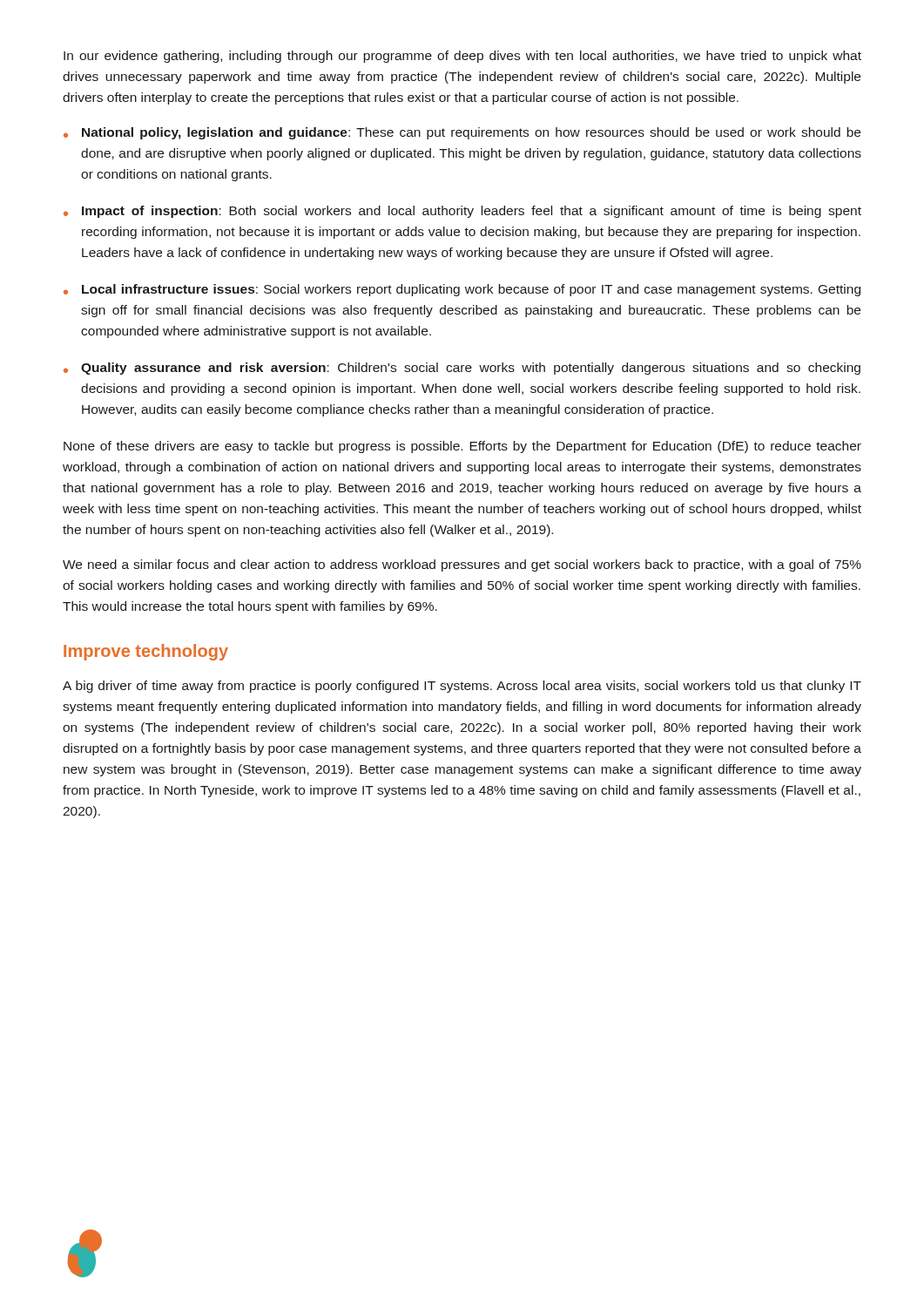Viewport: 924px width, 1307px height.
Task: Find the logo
Action: coord(85,1253)
